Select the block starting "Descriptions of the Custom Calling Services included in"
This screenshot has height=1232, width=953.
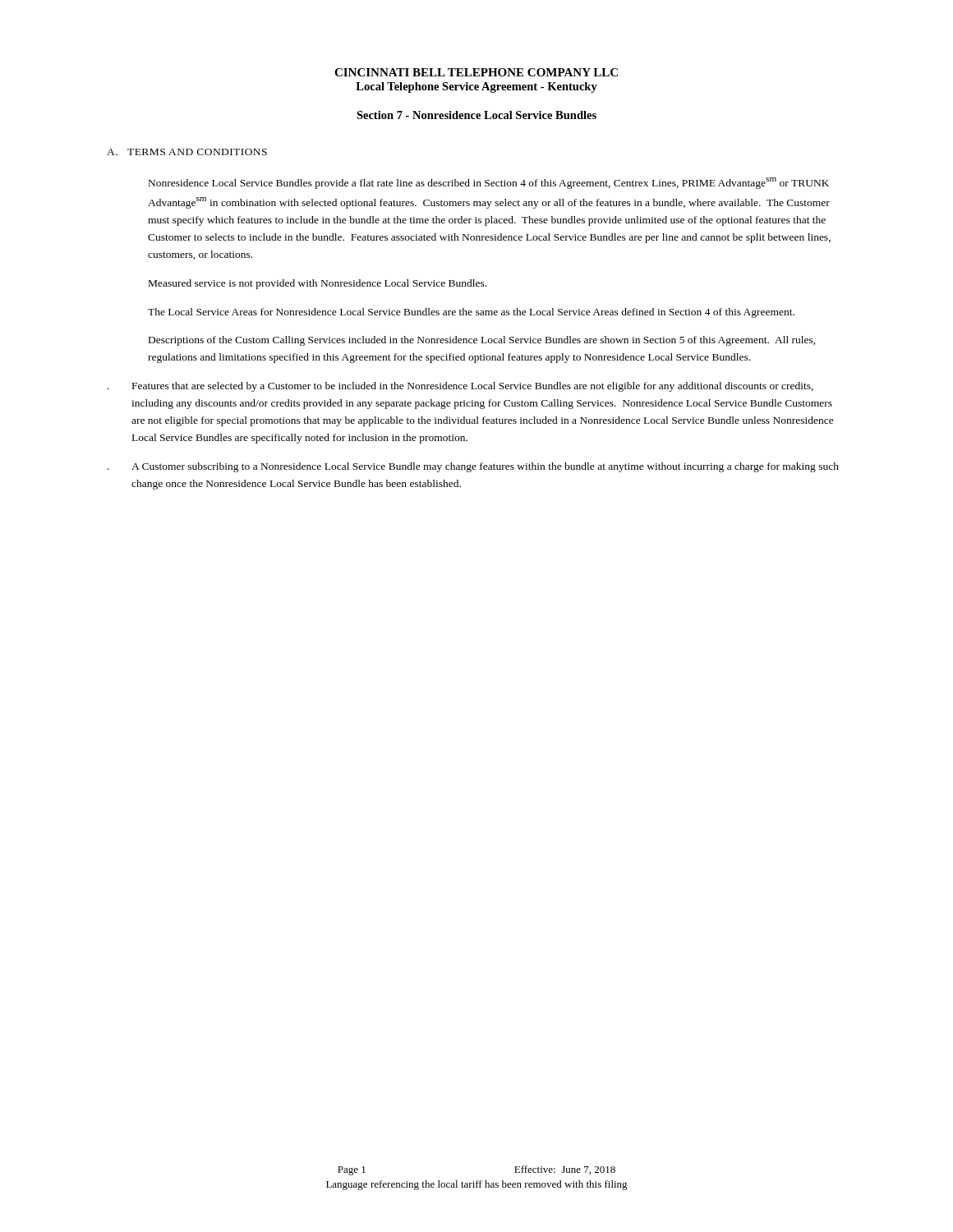(x=482, y=349)
